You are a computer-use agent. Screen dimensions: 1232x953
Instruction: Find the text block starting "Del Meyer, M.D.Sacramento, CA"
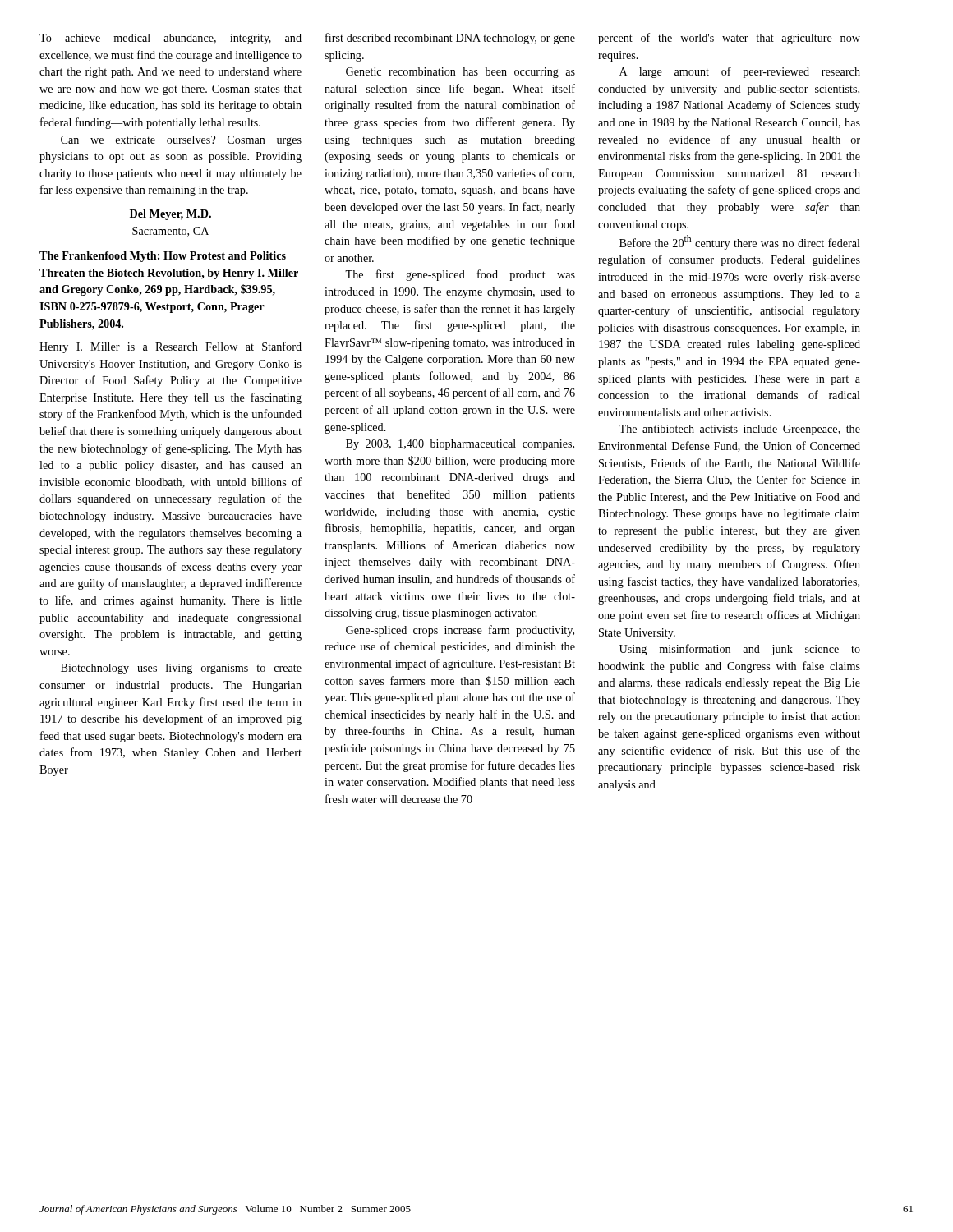coord(170,222)
